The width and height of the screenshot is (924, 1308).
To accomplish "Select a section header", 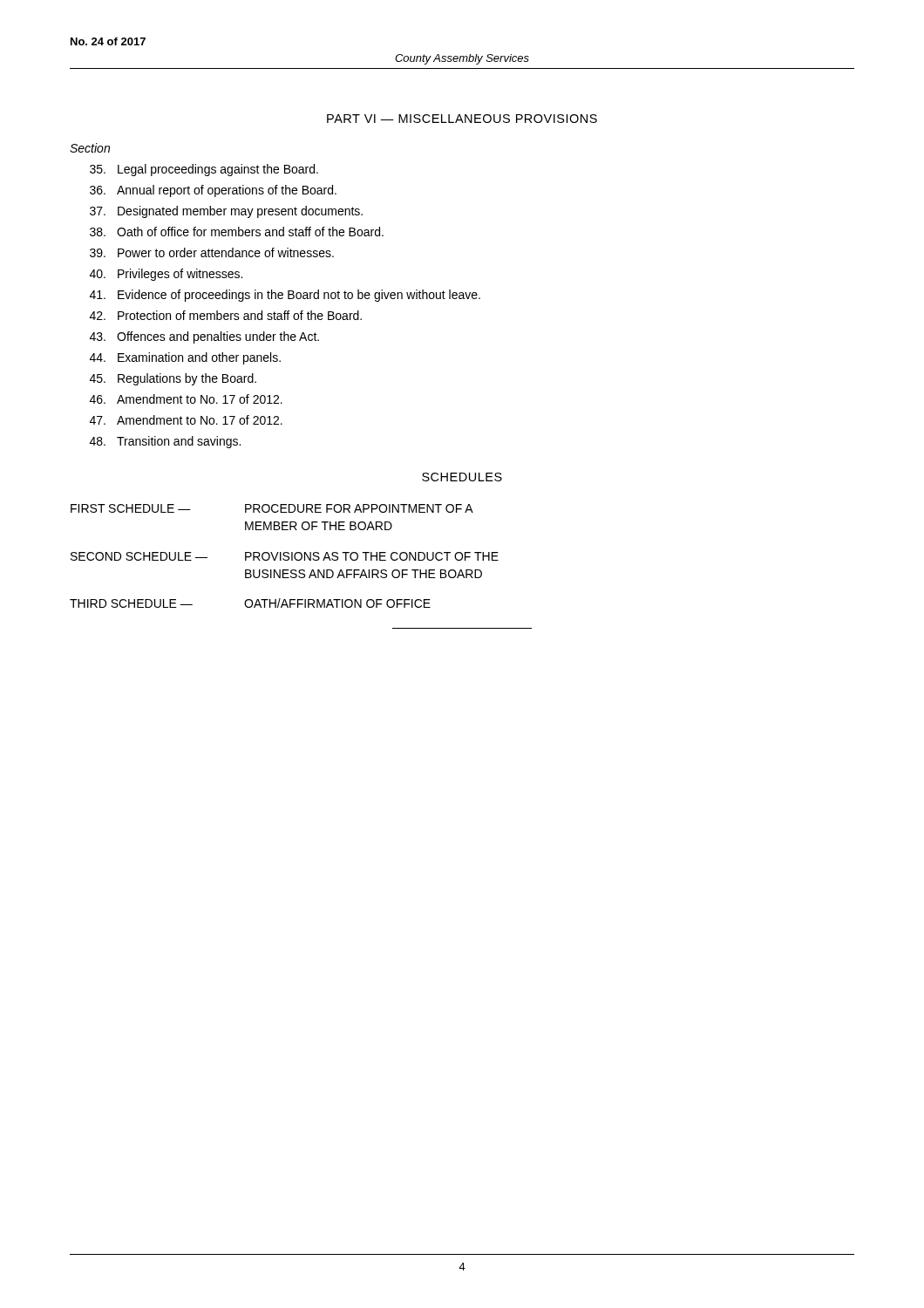I will (x=462, y=477).
